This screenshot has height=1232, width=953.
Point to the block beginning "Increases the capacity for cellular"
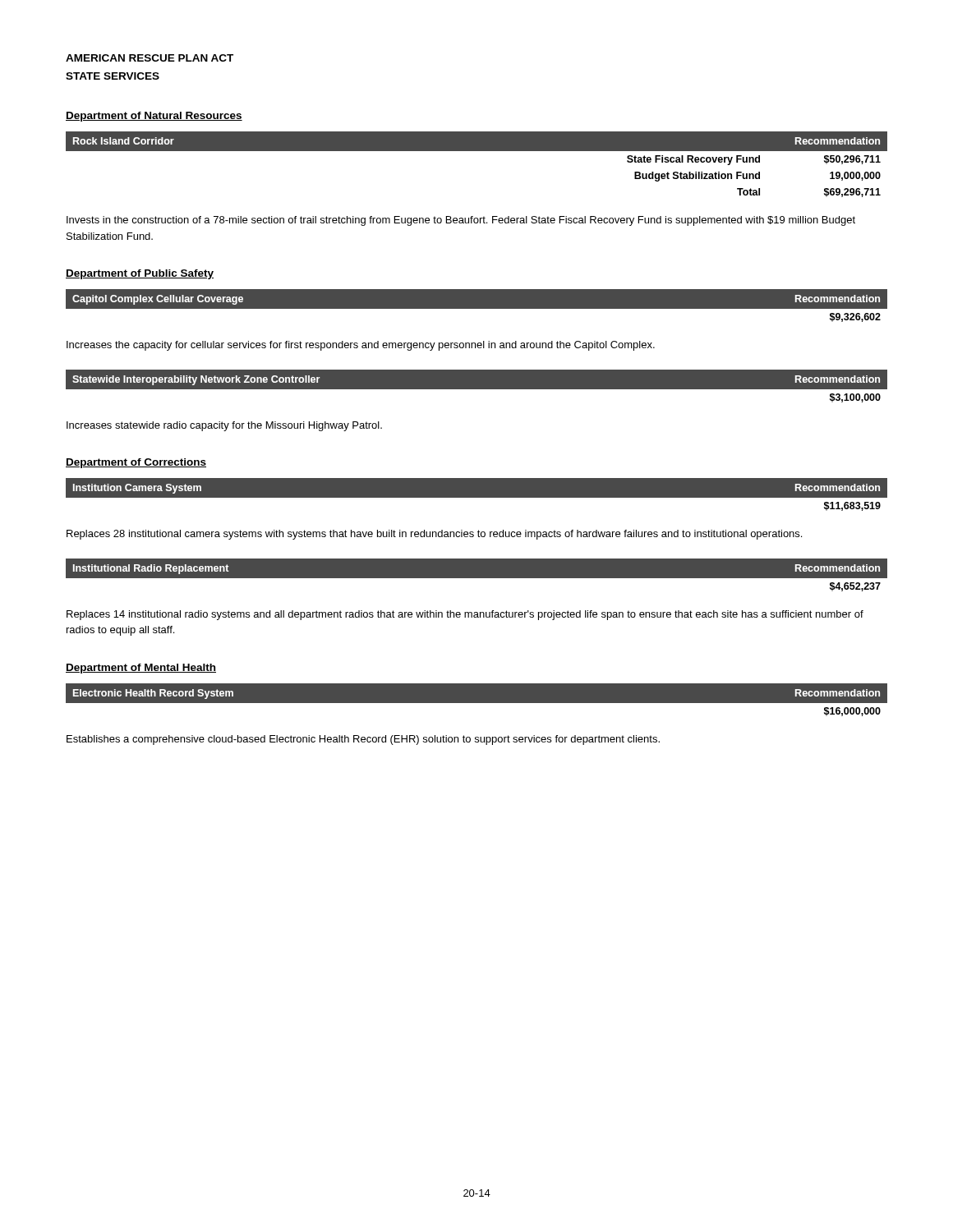tap(360, 345)
